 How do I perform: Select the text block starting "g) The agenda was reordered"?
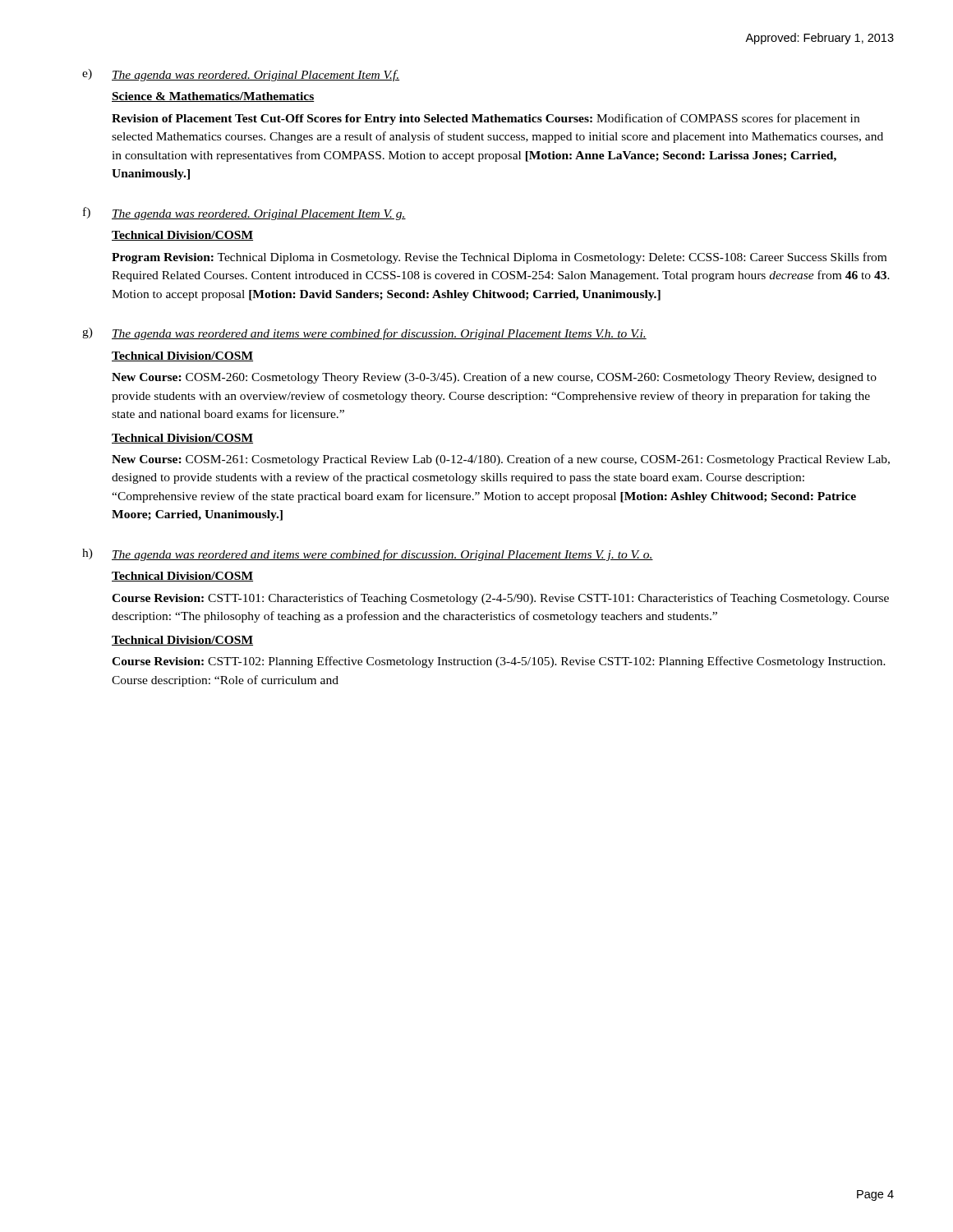(x=364, y=334)
